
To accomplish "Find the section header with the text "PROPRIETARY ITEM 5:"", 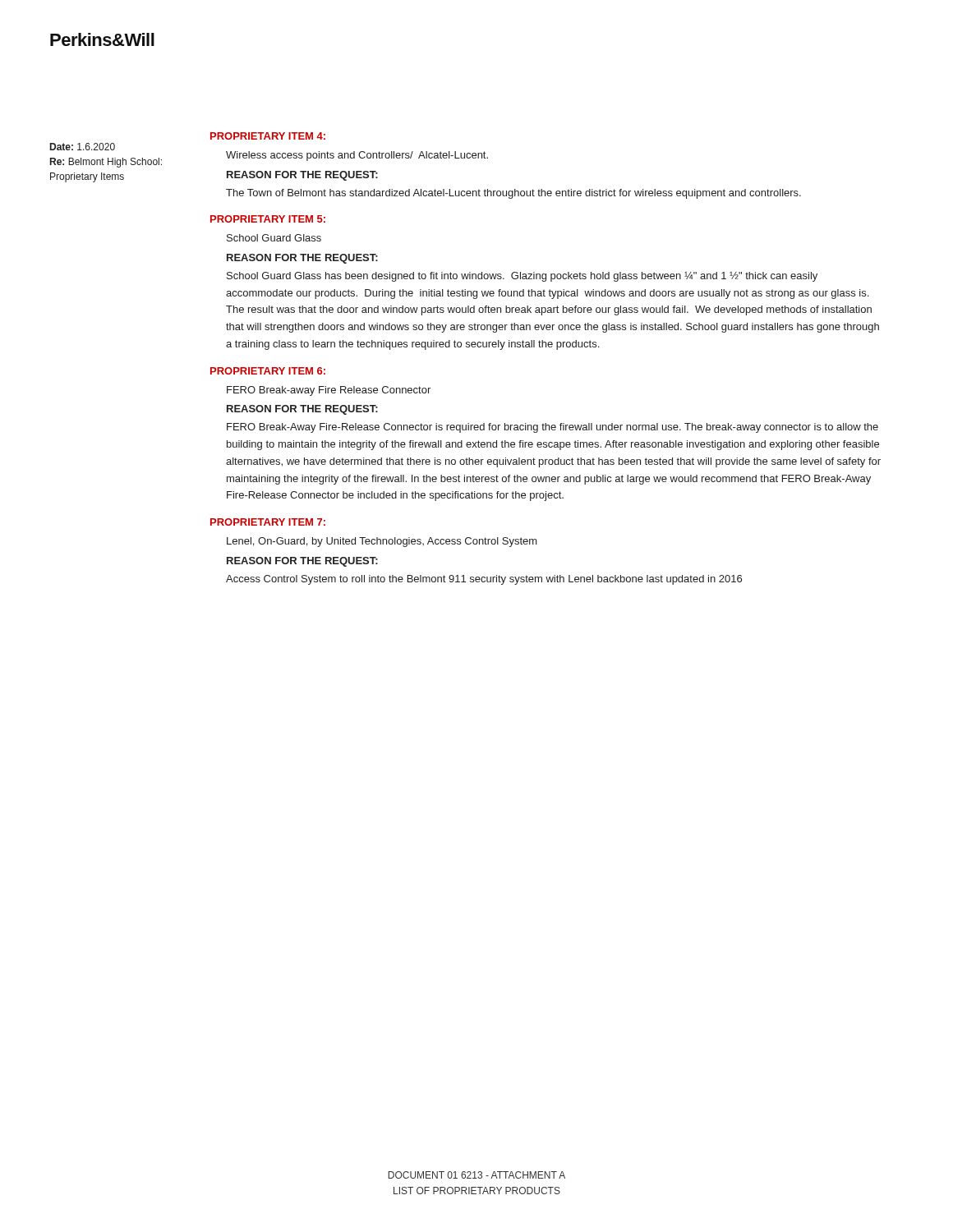I will coord(268,219).
